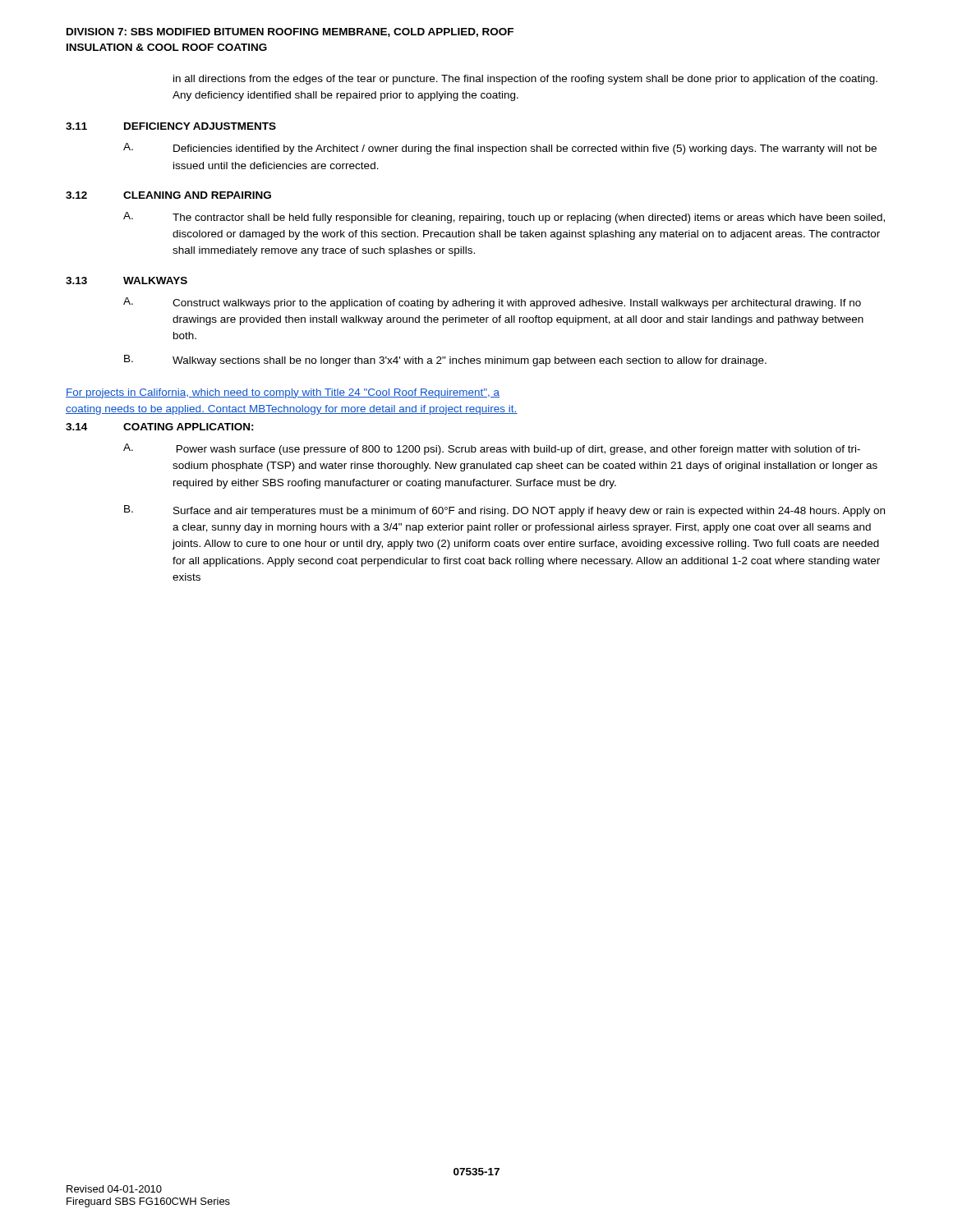
Task: Point to the passage starting "A. Deficiencies identified by the Architect /"
Action: (x=505, y=157)
